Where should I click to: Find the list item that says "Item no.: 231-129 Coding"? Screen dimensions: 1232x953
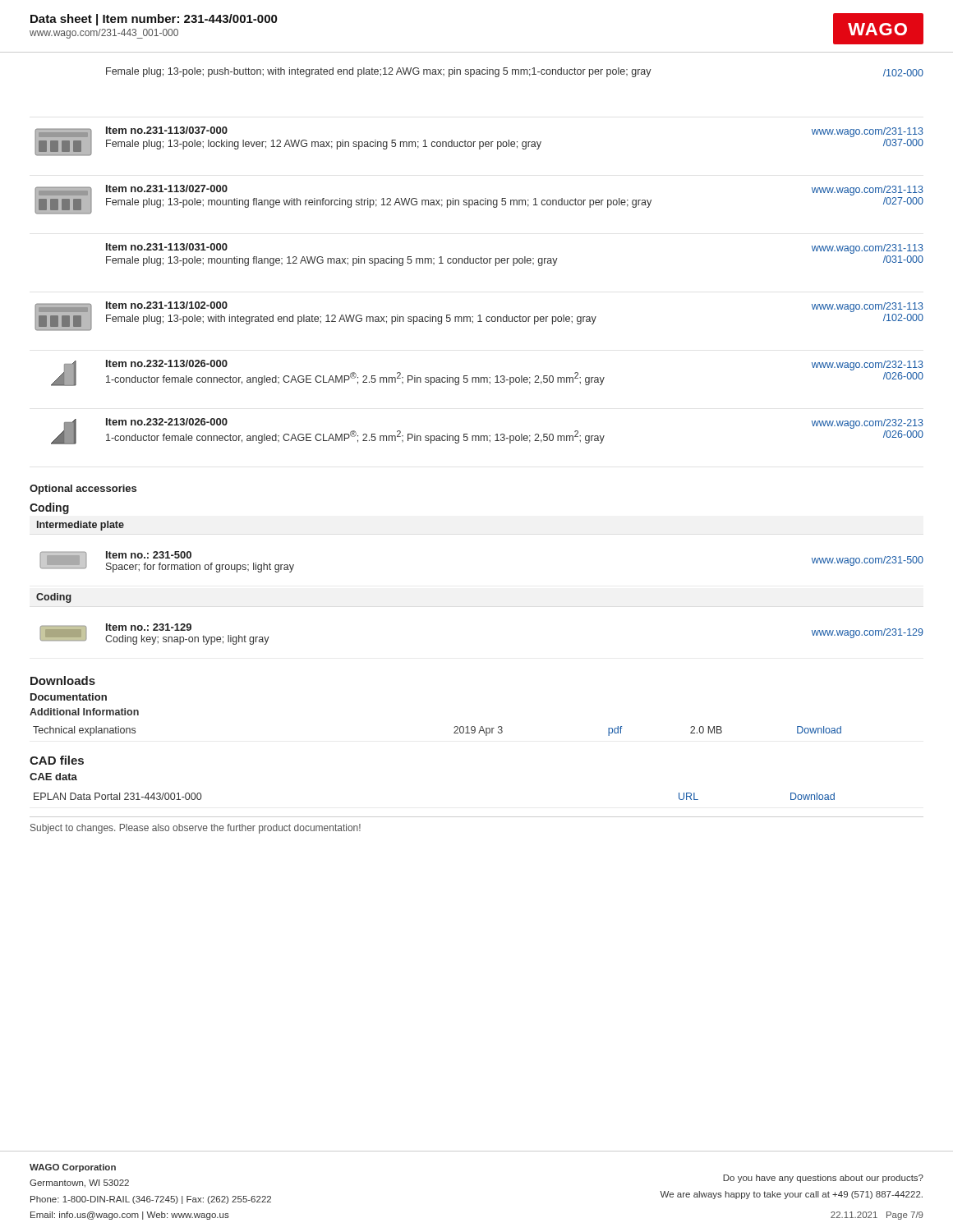click(170, 637)
